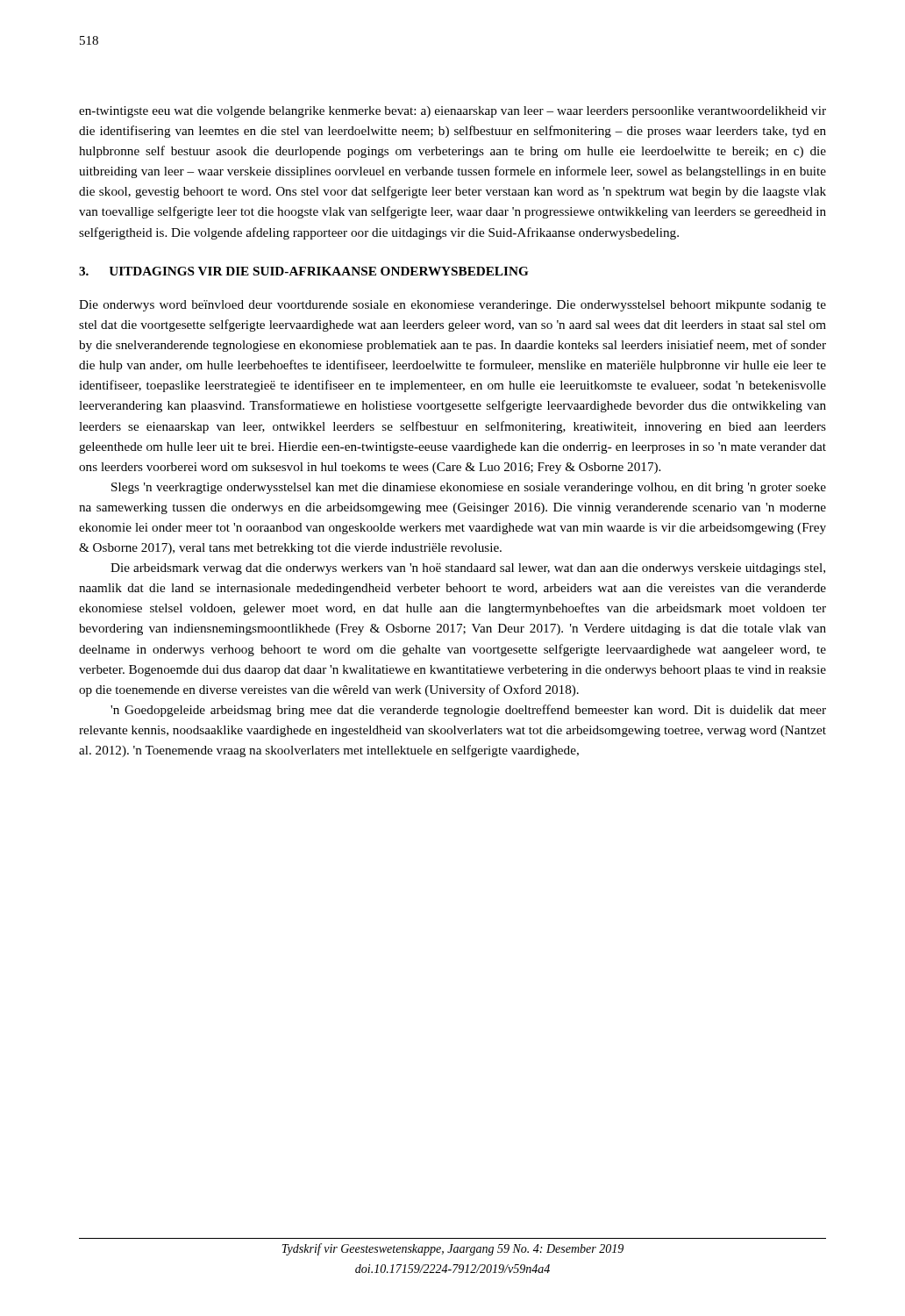Click on the section header containing "3. UITDAGINGS VIR DIE SUID-AFRIKAANSE ONDERWYSBEDELING"

[x=304, y=270]
